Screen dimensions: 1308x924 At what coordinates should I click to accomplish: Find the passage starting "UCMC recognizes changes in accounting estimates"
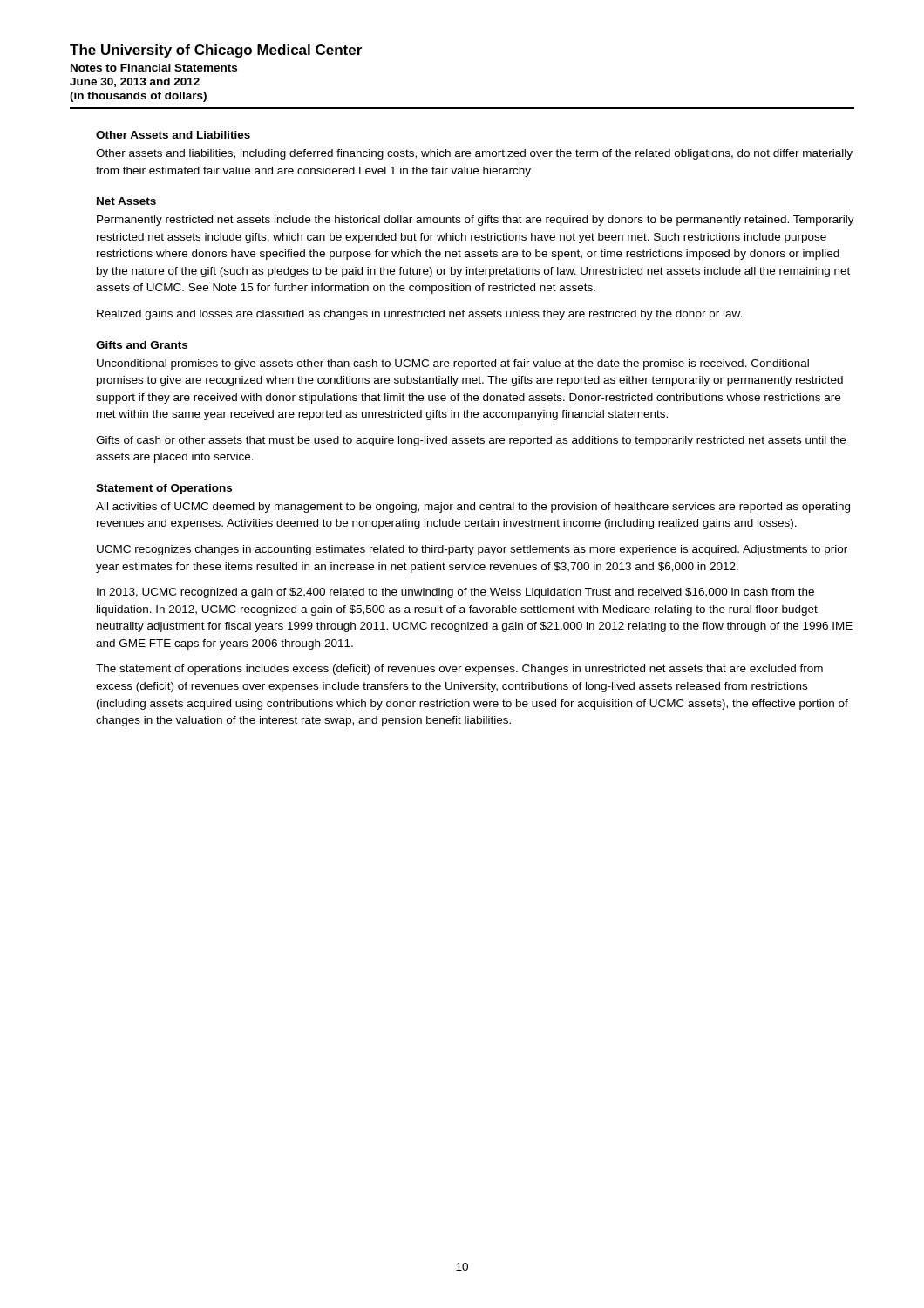click(x=472, y=557)
